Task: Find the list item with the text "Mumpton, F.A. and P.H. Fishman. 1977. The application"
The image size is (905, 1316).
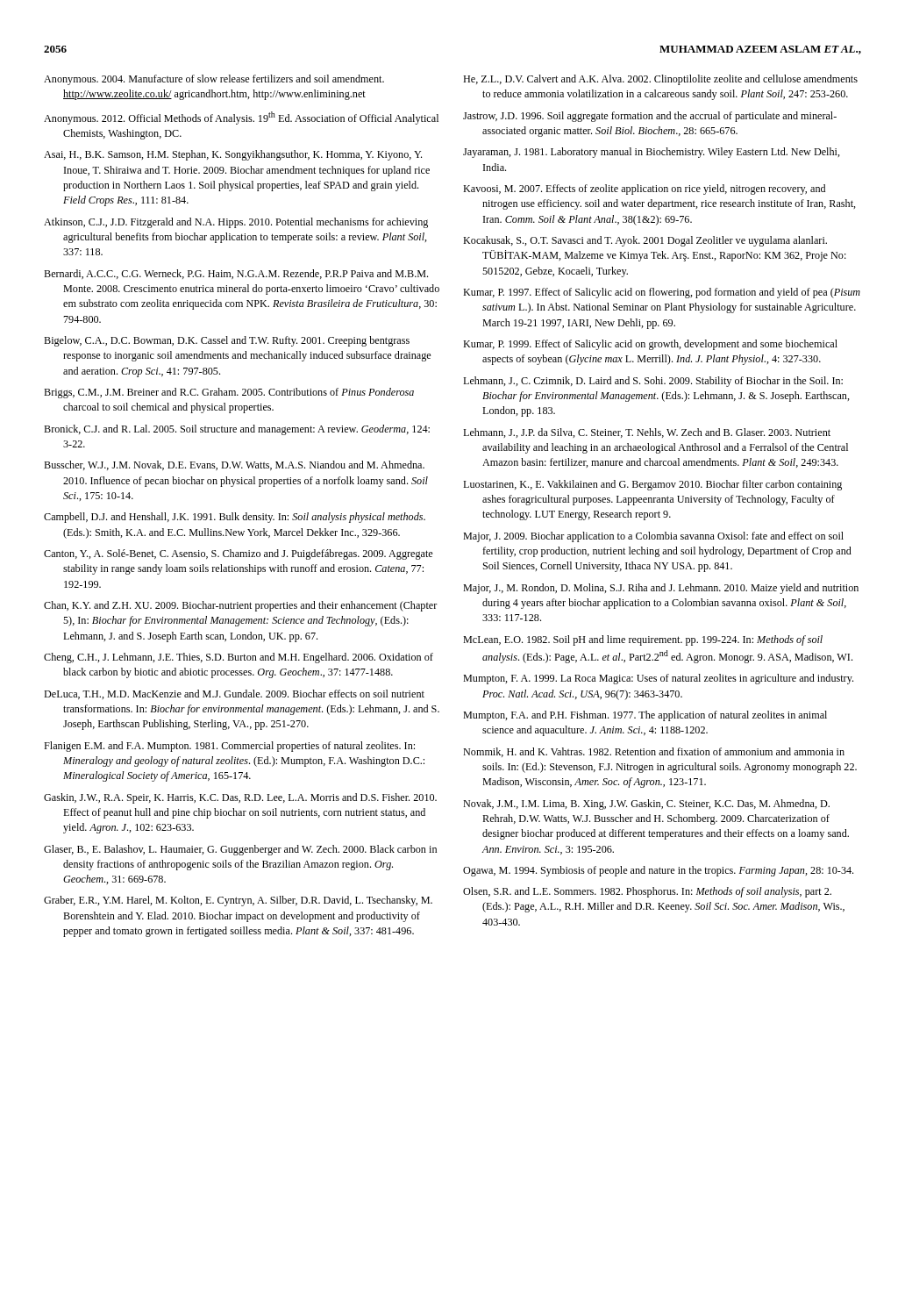Action: [645, 723]
